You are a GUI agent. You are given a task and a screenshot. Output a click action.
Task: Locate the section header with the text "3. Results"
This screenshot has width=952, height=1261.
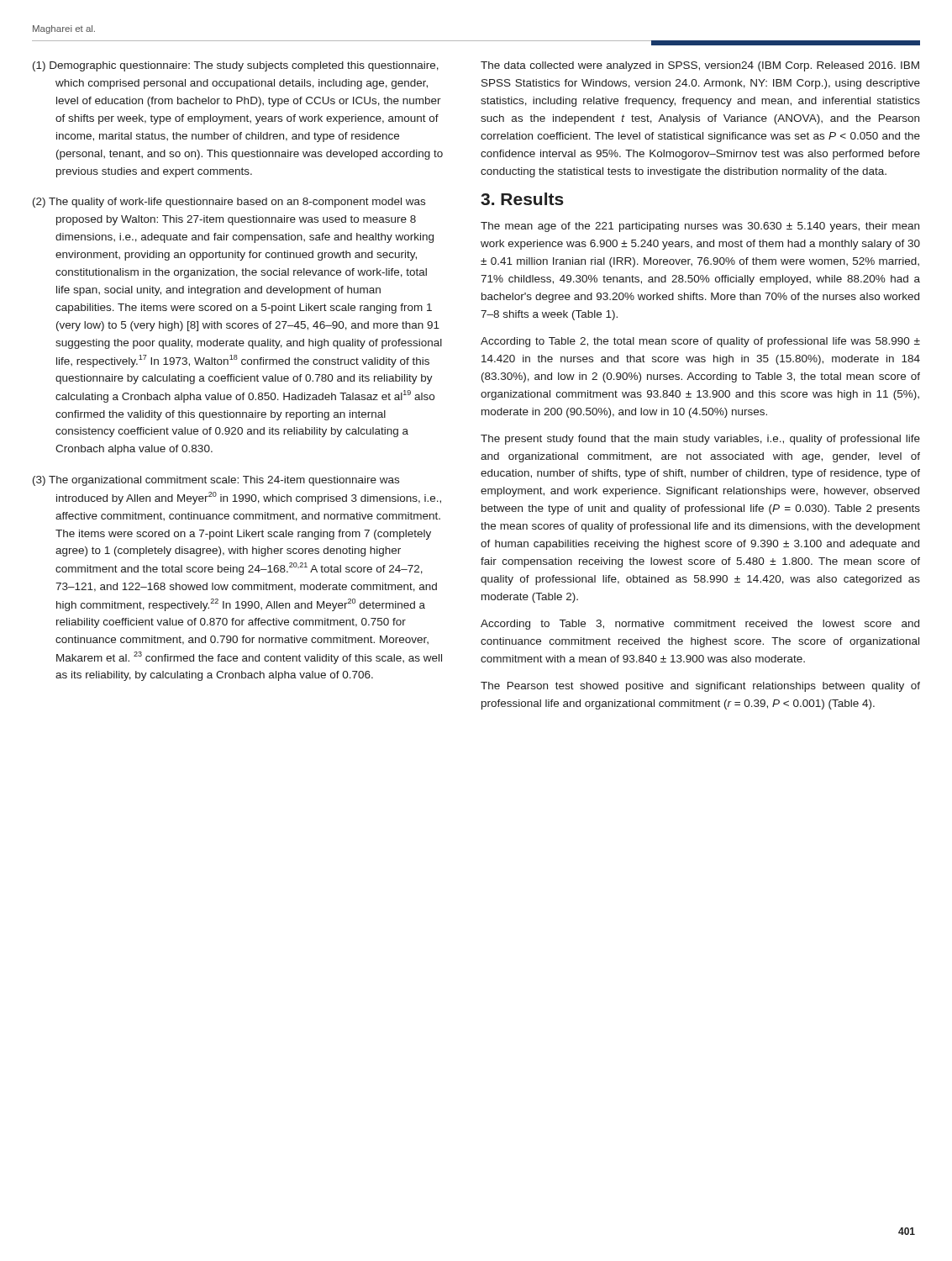(x=522, y=199)
